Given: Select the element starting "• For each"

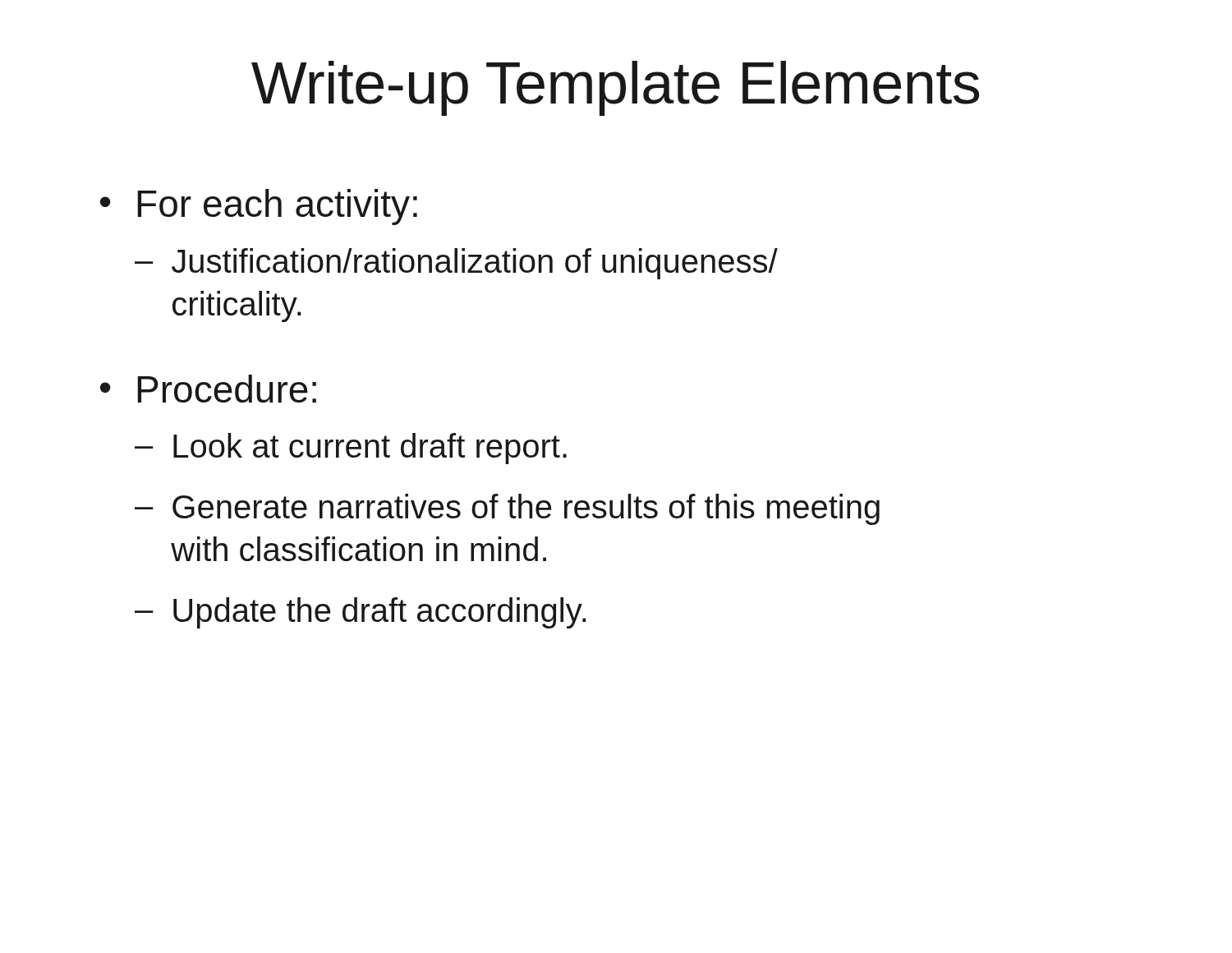Looking at the screenshot, I should coord(438,262).
